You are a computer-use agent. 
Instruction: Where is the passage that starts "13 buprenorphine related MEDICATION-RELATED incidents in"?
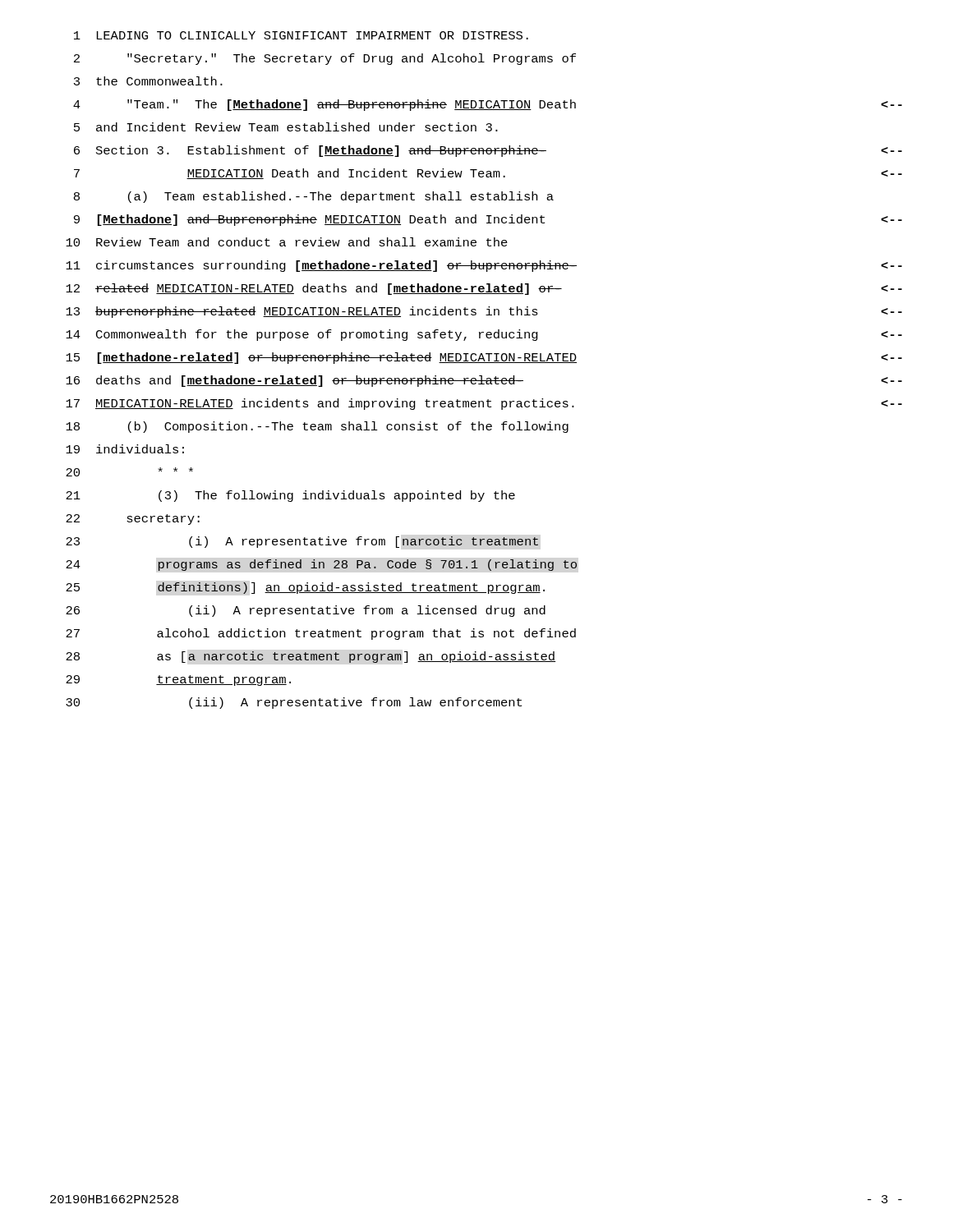476,312
